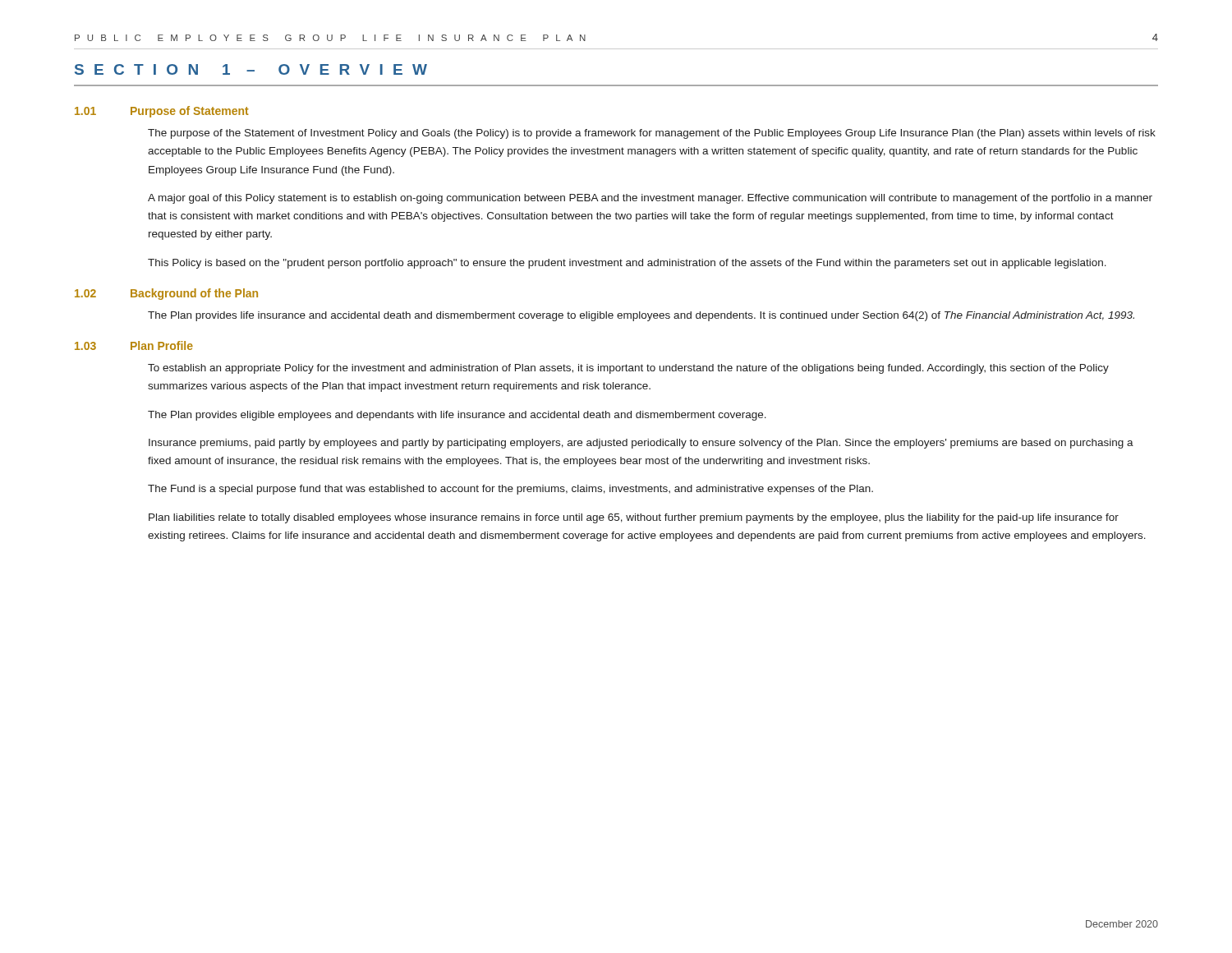Viewport: 1232px width, 953px height.
Task: Select the element starting "The purpose of the Statement of Investment Policy"
Action: pos(652,151)
